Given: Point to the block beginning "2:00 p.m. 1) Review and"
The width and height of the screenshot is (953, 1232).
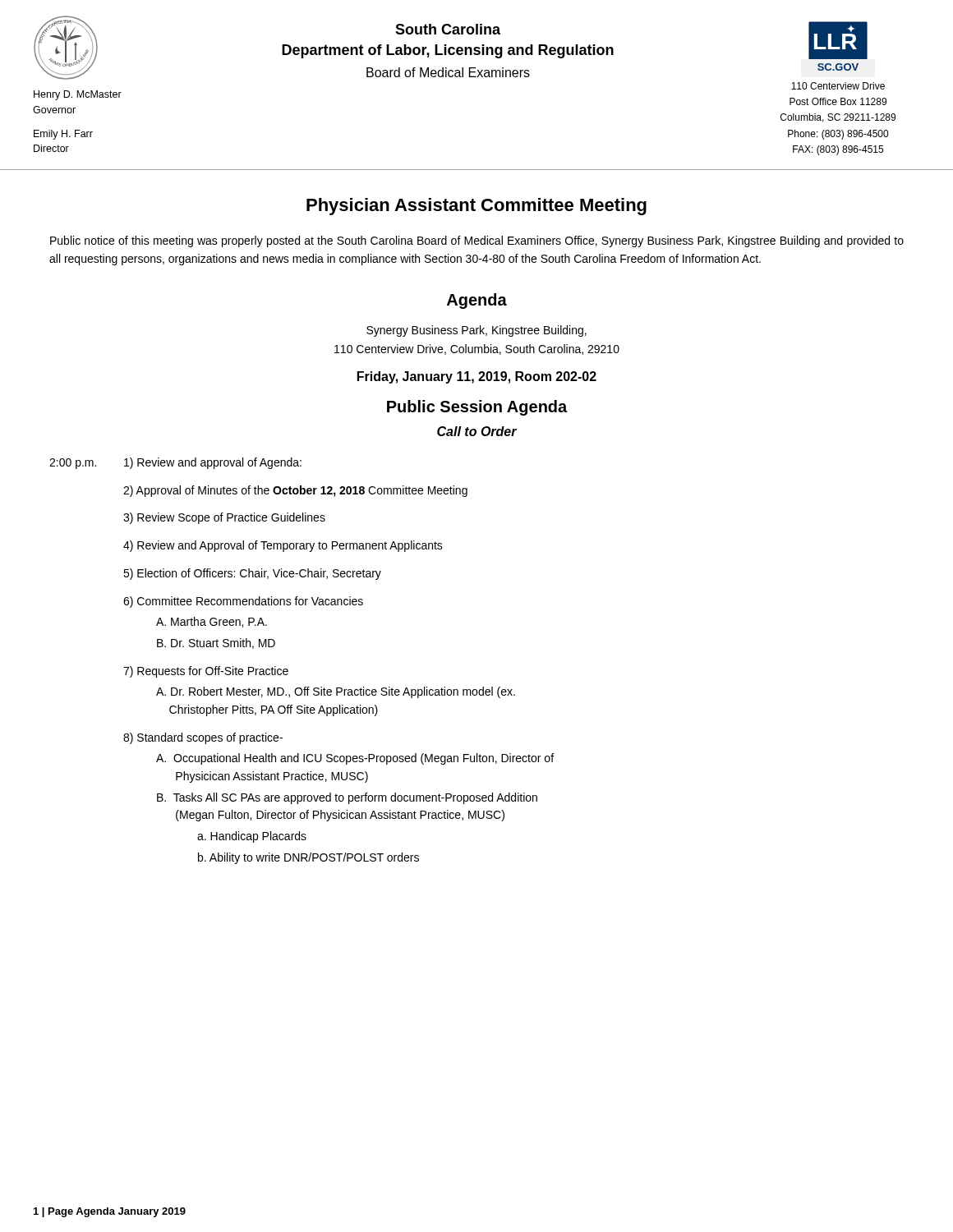Looking at the screenshot, I should 175,463.
